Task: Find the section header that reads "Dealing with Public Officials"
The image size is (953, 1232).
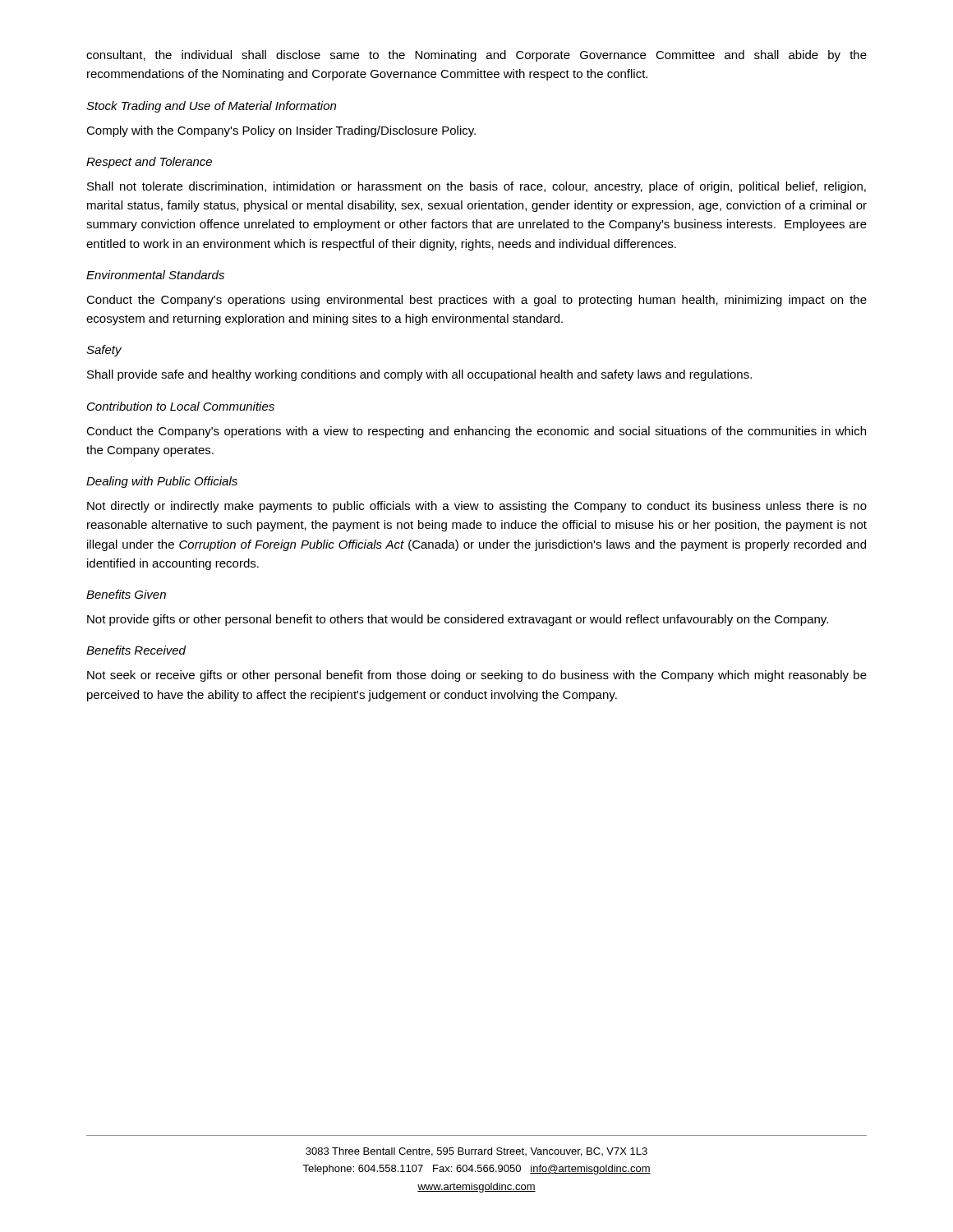Action: click(162, 481)
